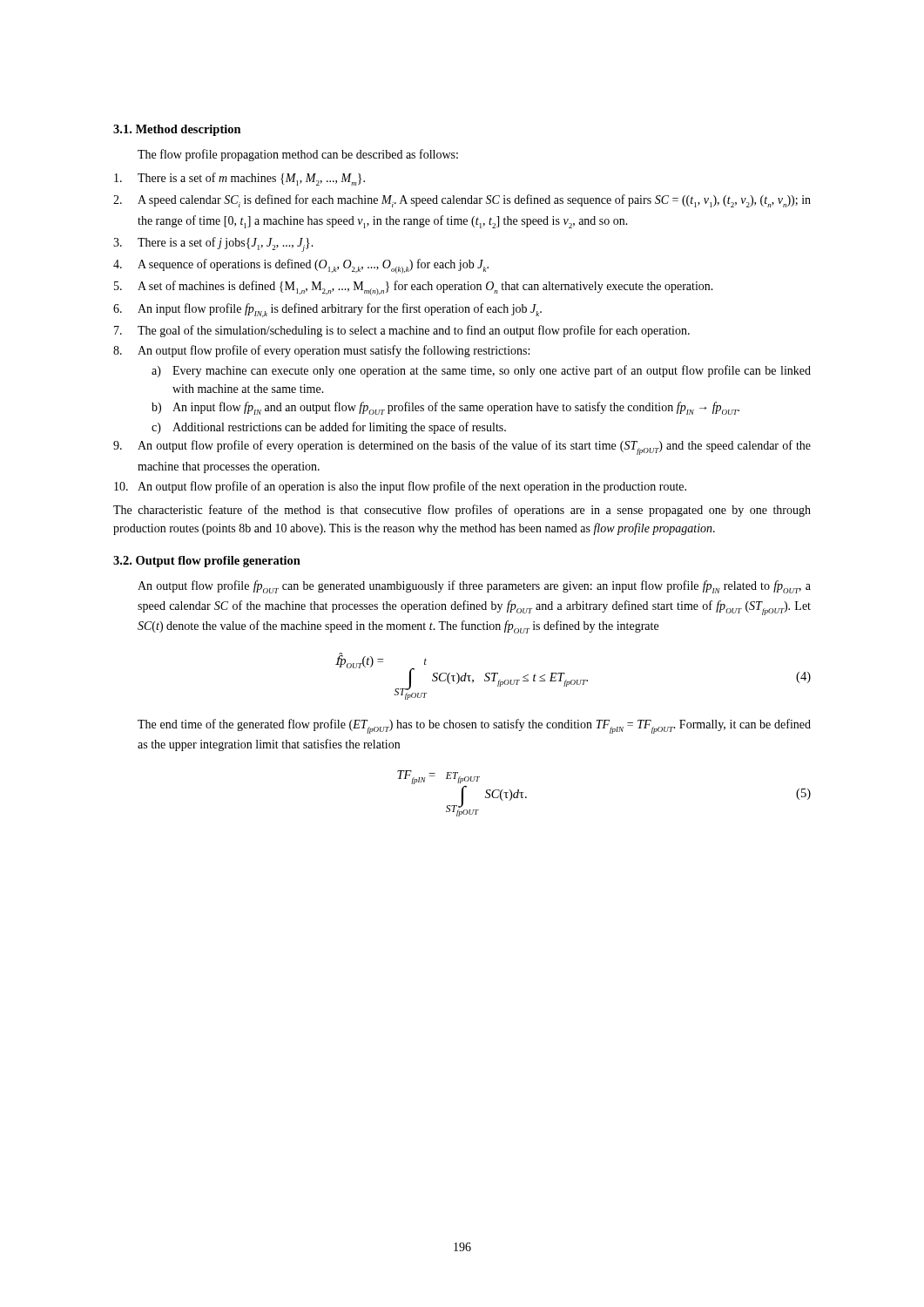Point to the text starting "9. An output flow profile"

coord(462,456)
